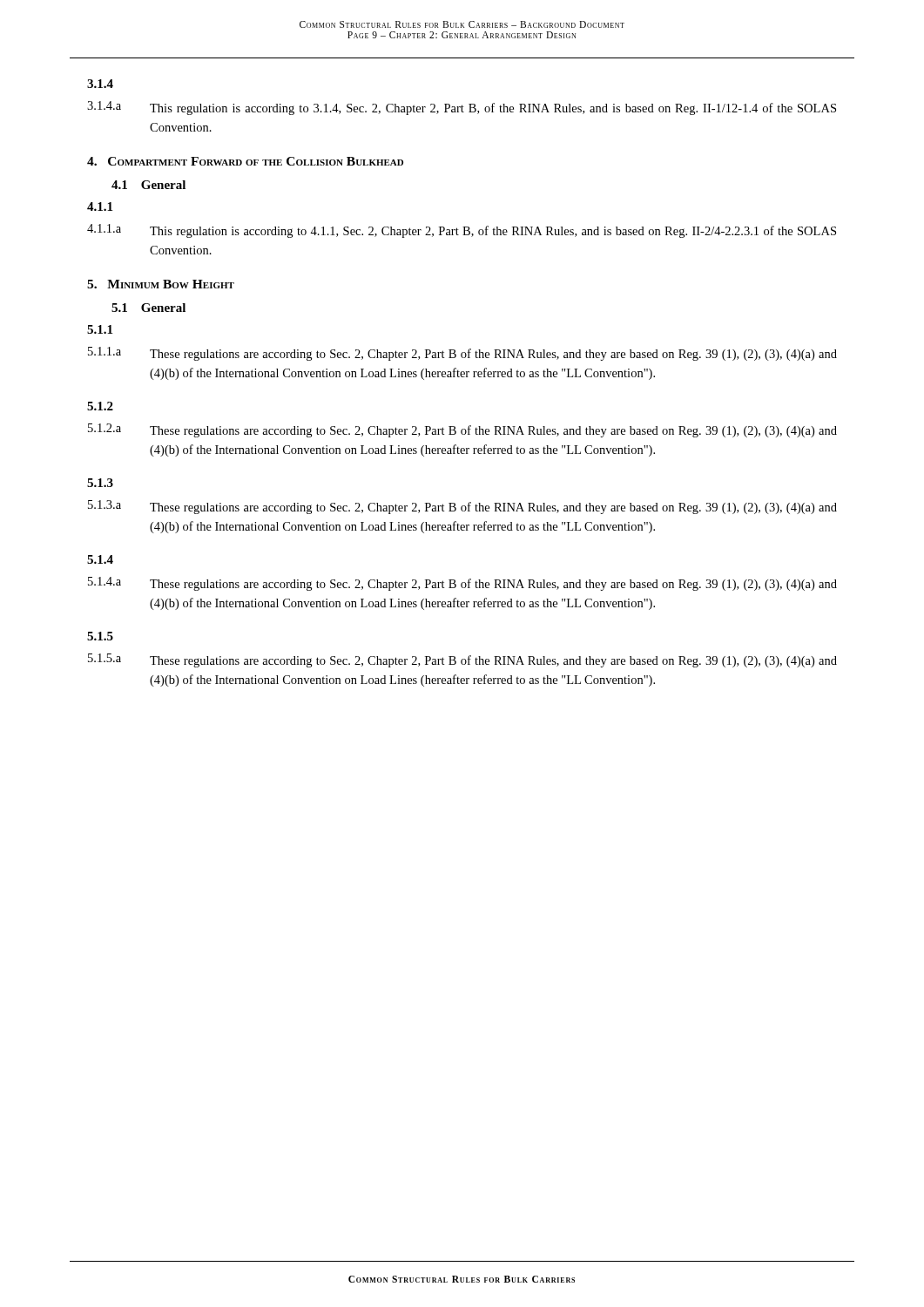Navigate to the text starting "3.1.4.a This regulation"
Image resolution: width=924 pixels, height=1307 pixels.
[x=462, y=118]
